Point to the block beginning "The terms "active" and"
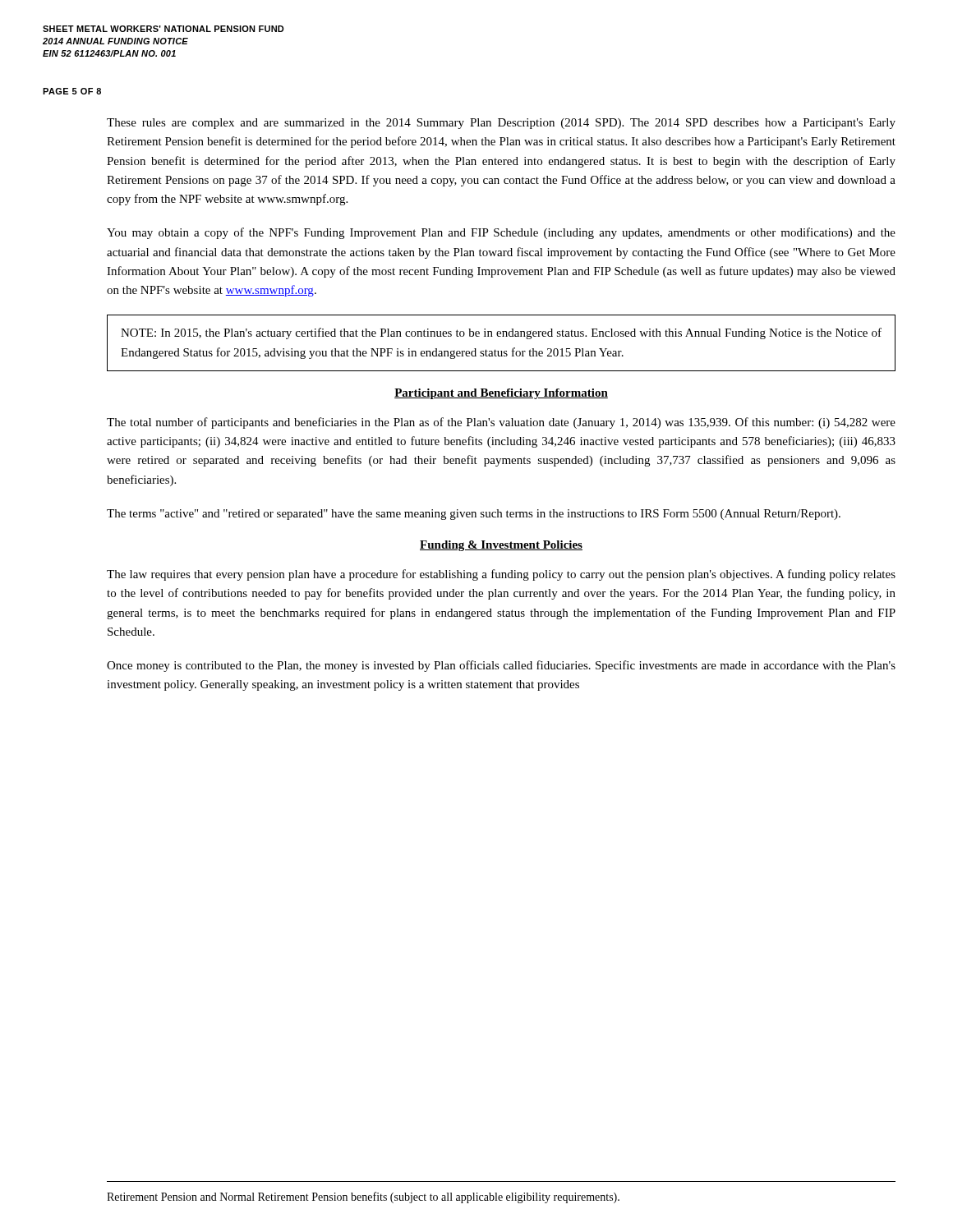 pyautogui.click(x=474, y=513)
